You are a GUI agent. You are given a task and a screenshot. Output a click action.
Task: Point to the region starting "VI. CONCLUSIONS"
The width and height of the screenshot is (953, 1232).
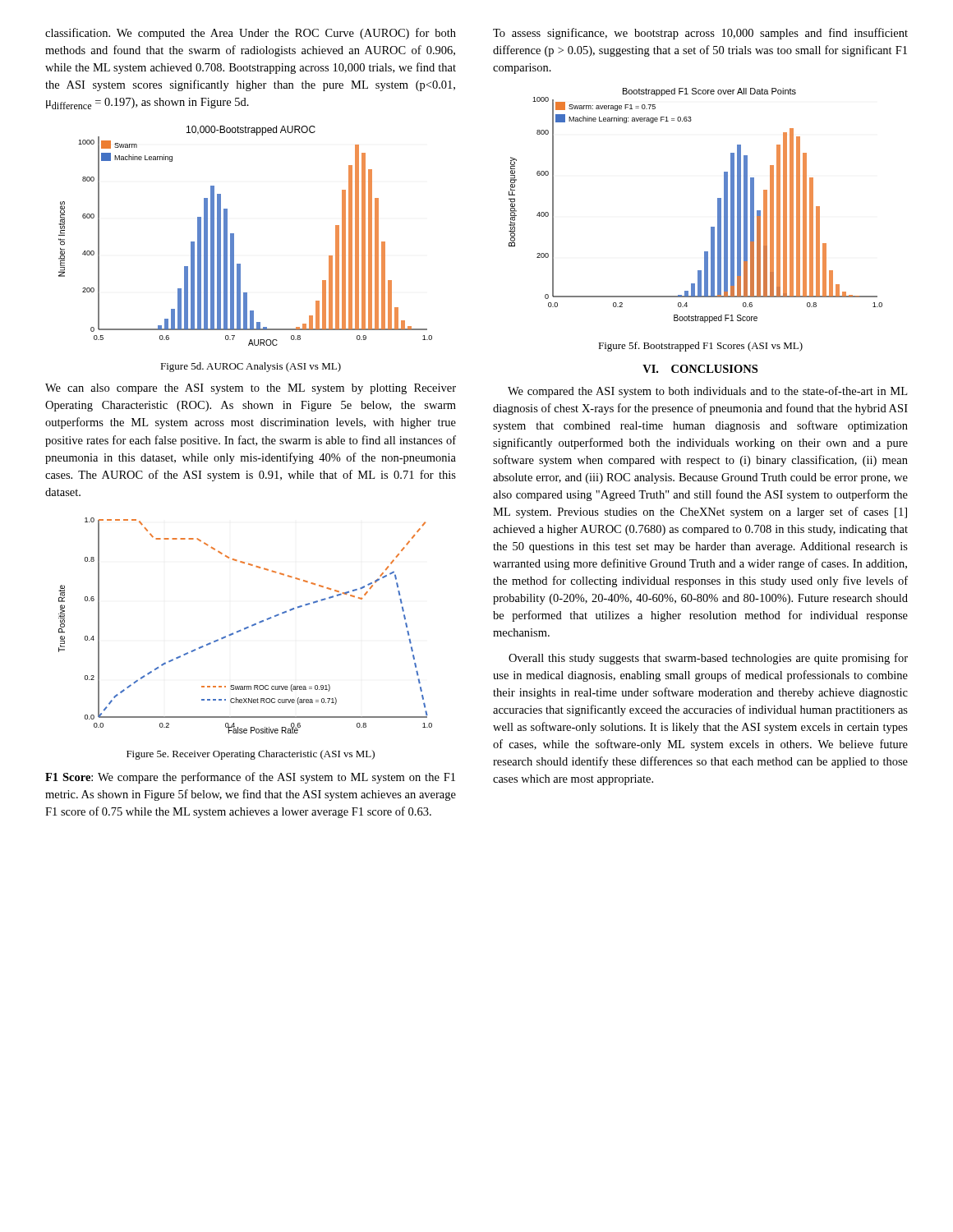pyautogui.click(x=700, y=369)
